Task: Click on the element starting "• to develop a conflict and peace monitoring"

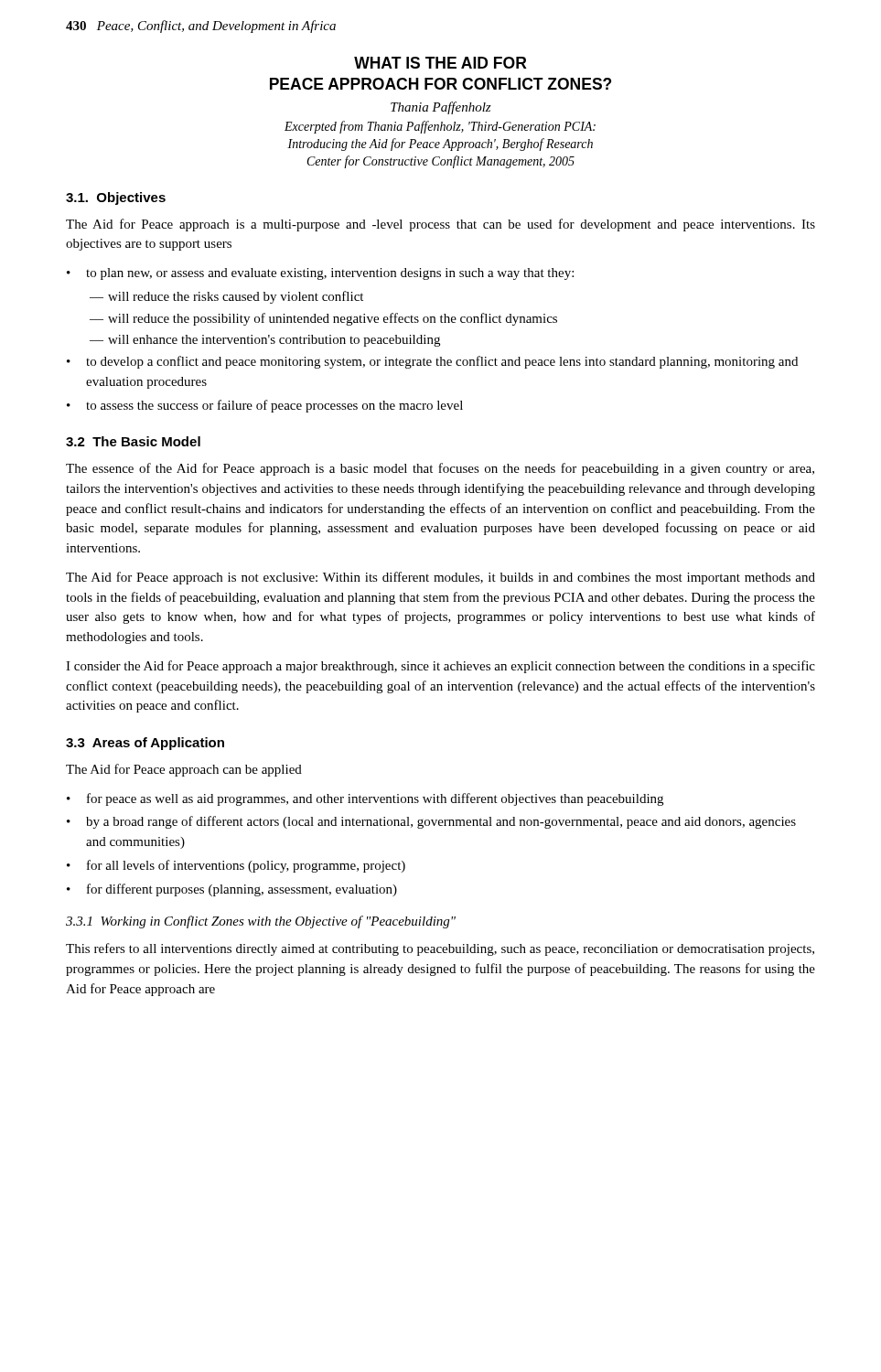Action: [x=440, y=372]
